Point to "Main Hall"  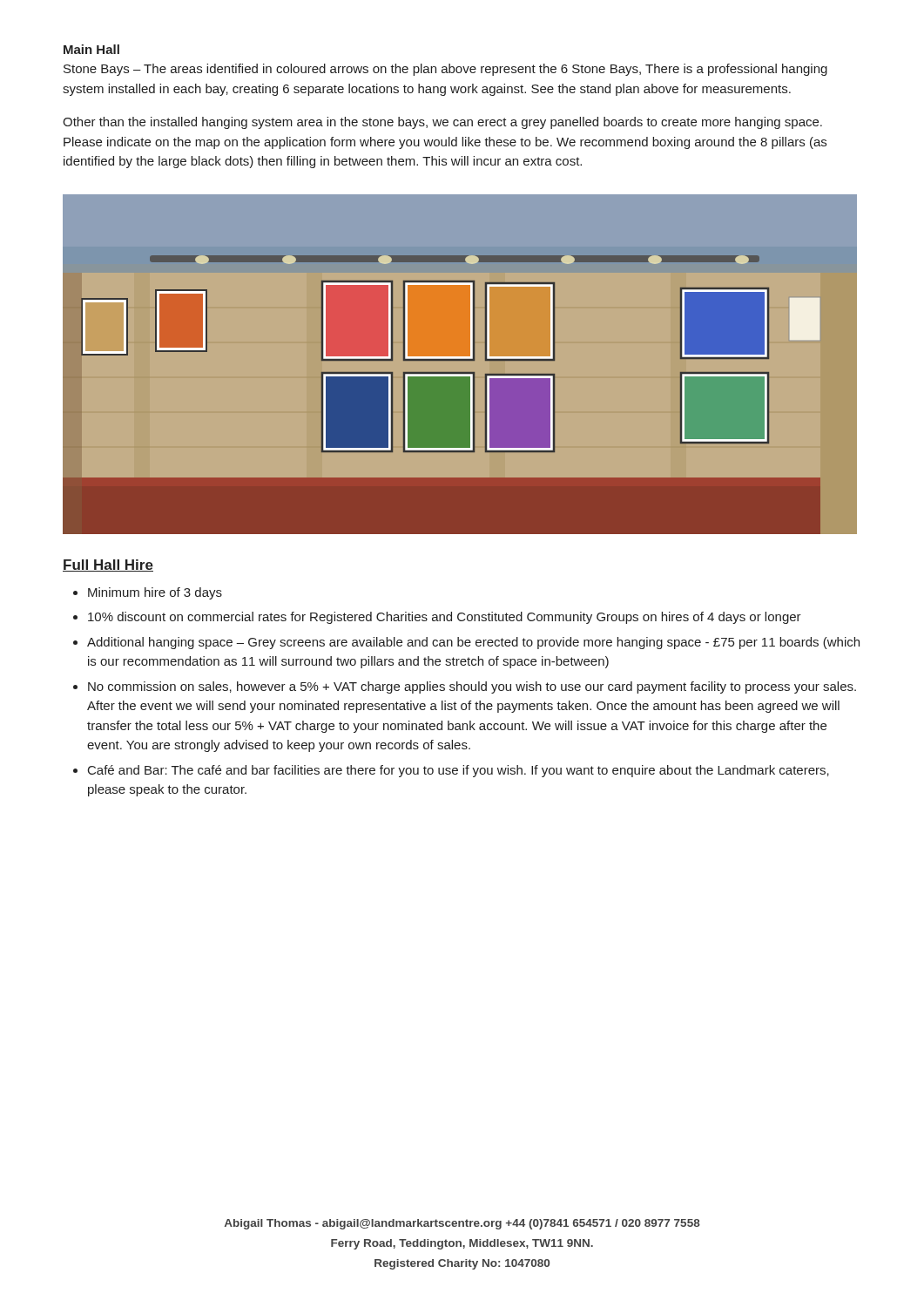(91, 49)
